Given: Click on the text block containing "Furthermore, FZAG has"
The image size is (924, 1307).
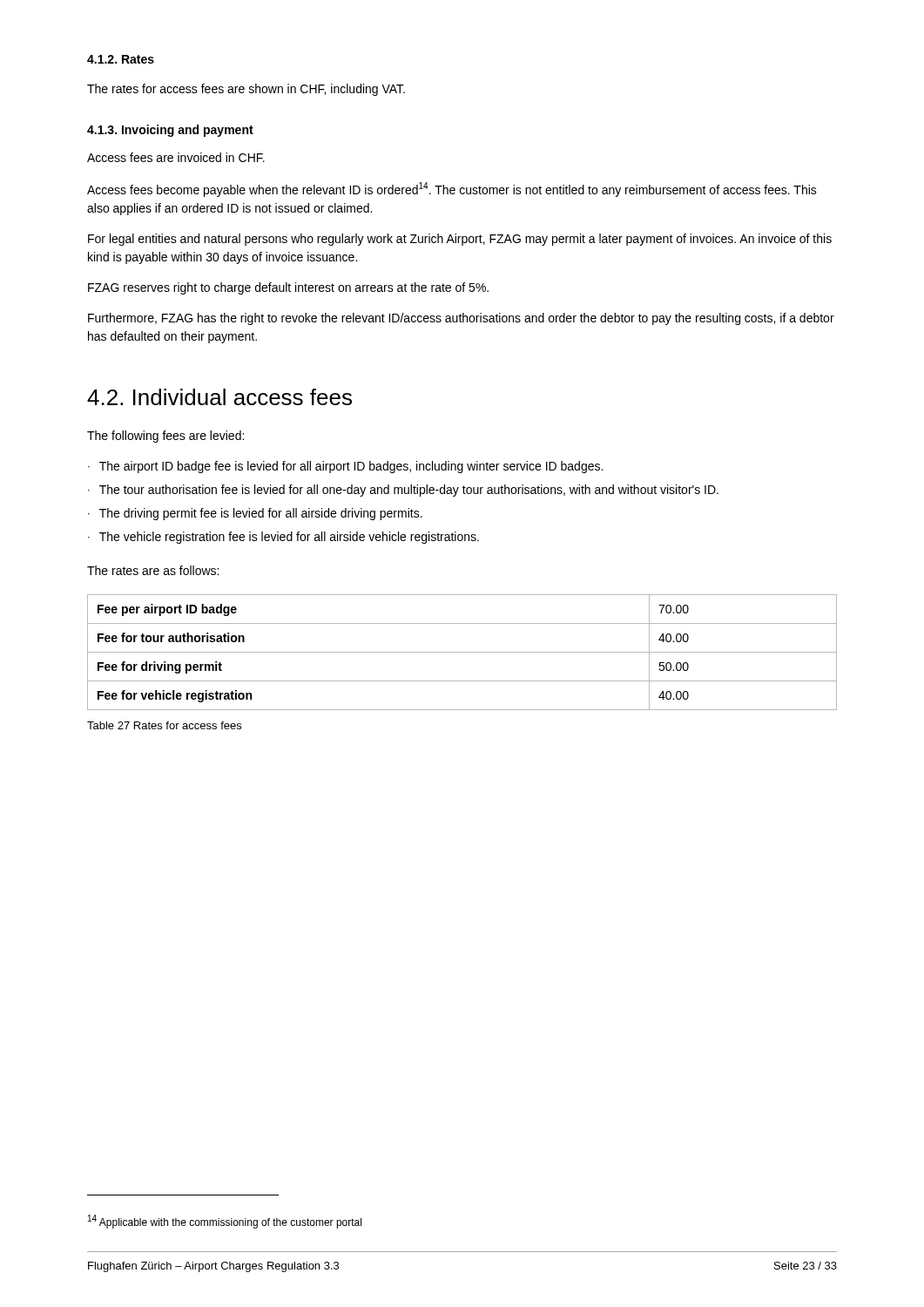Looking at the screenshot, I should click(x=461, y=327).
